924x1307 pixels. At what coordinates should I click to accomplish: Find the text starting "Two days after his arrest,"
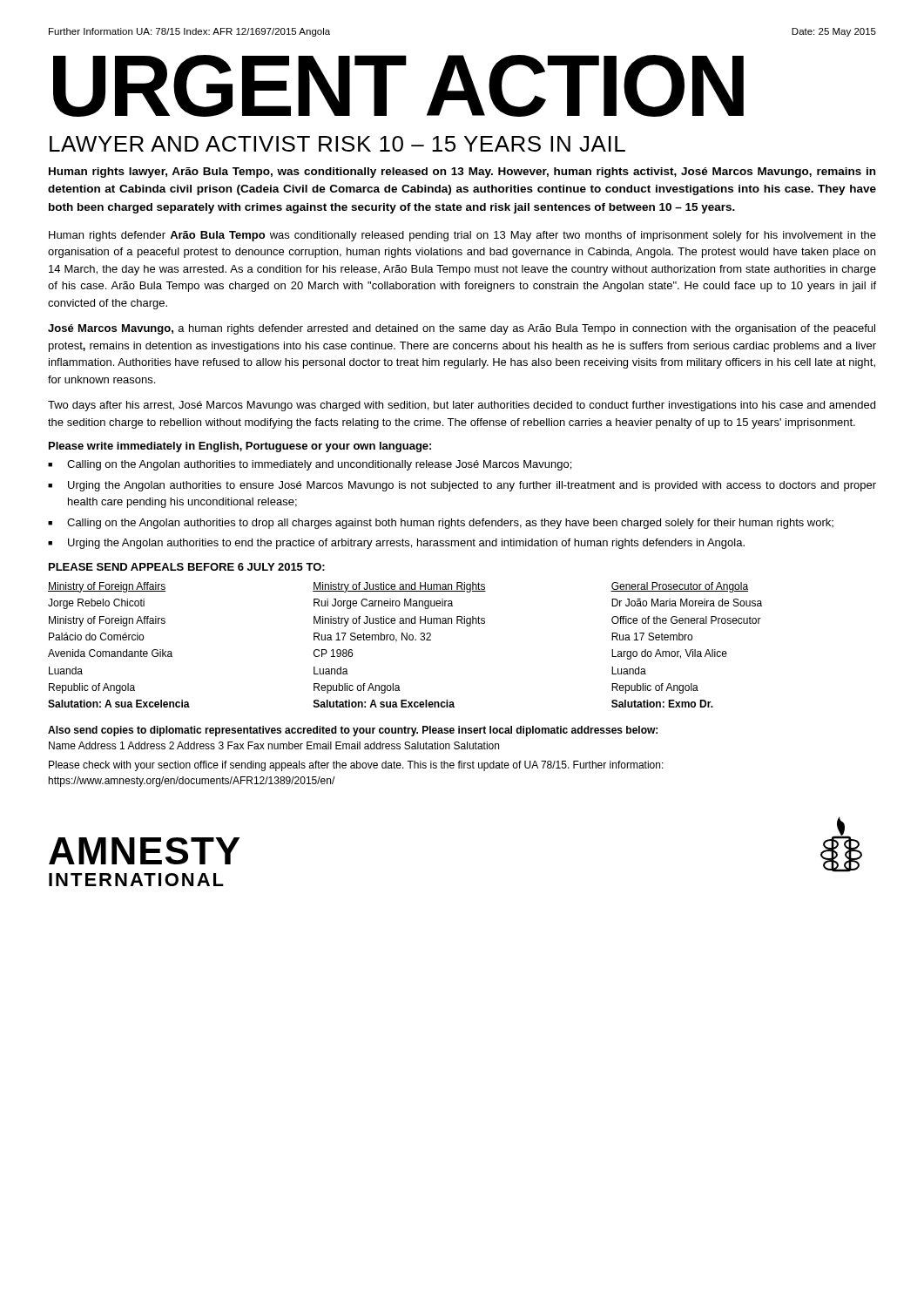tap(462, 413)
